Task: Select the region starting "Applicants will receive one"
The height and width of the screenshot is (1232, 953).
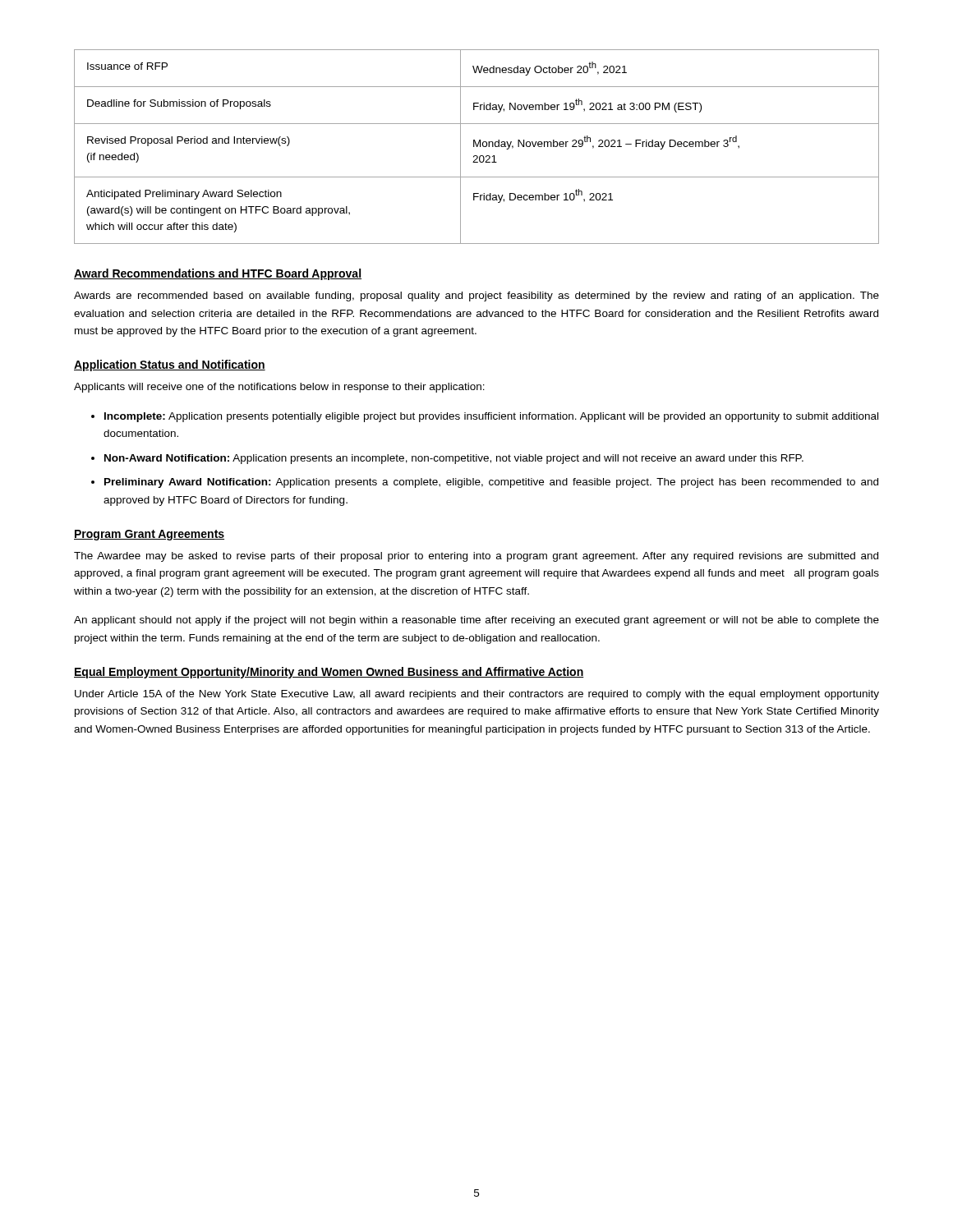Action: pos(280,386)
